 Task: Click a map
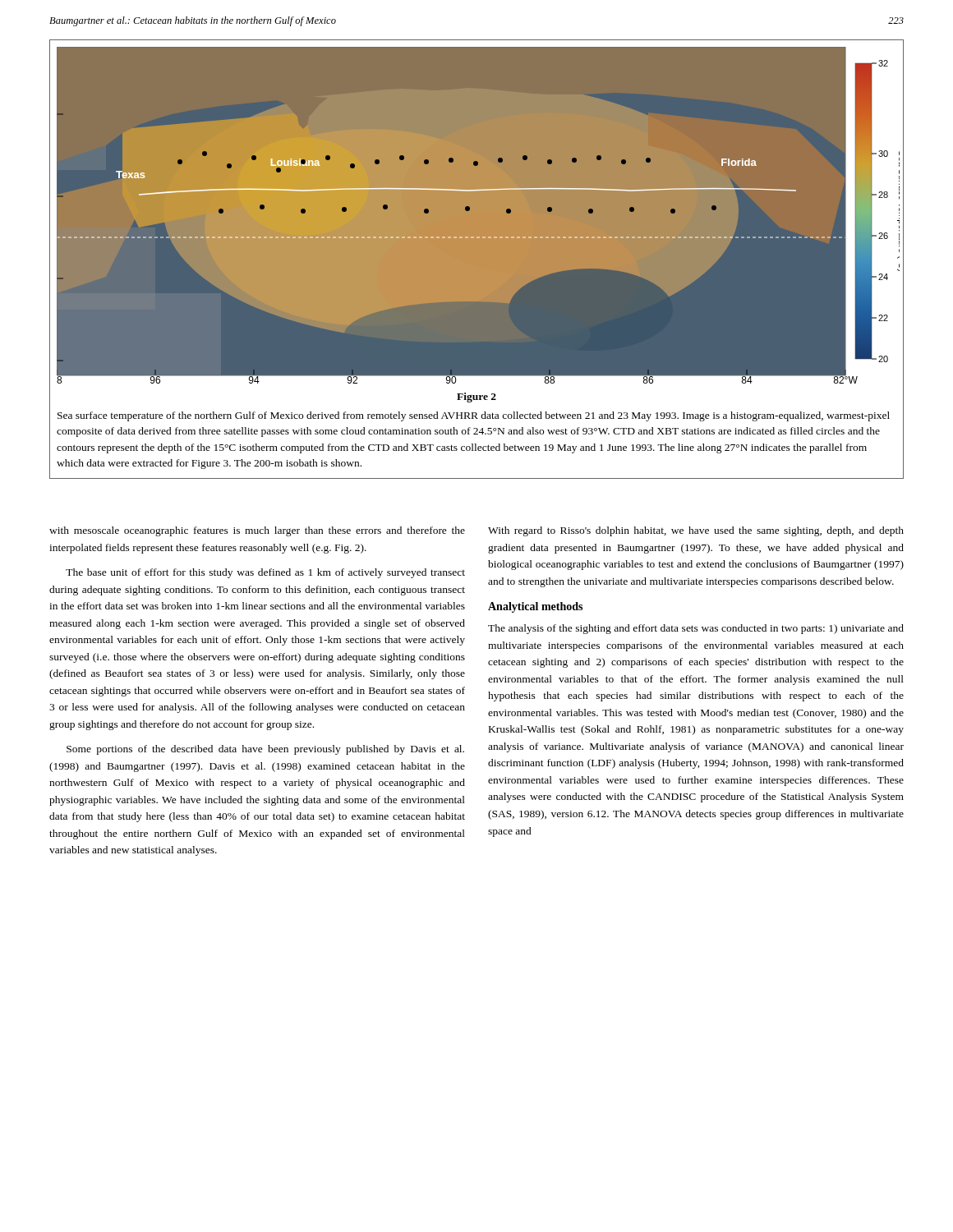pos(476,259)
